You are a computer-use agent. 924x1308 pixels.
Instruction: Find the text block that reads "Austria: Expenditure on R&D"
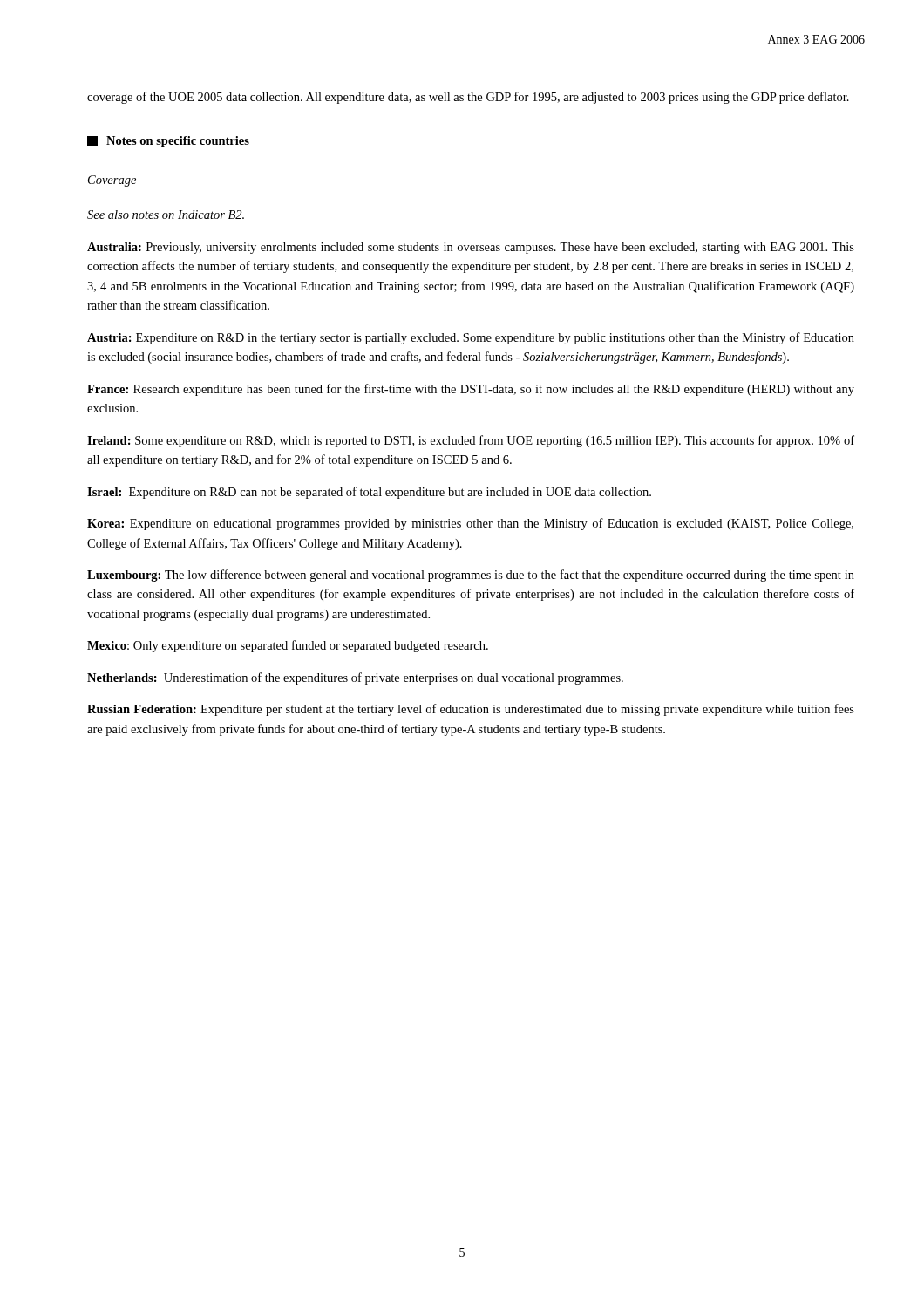(x=471, y=347)
